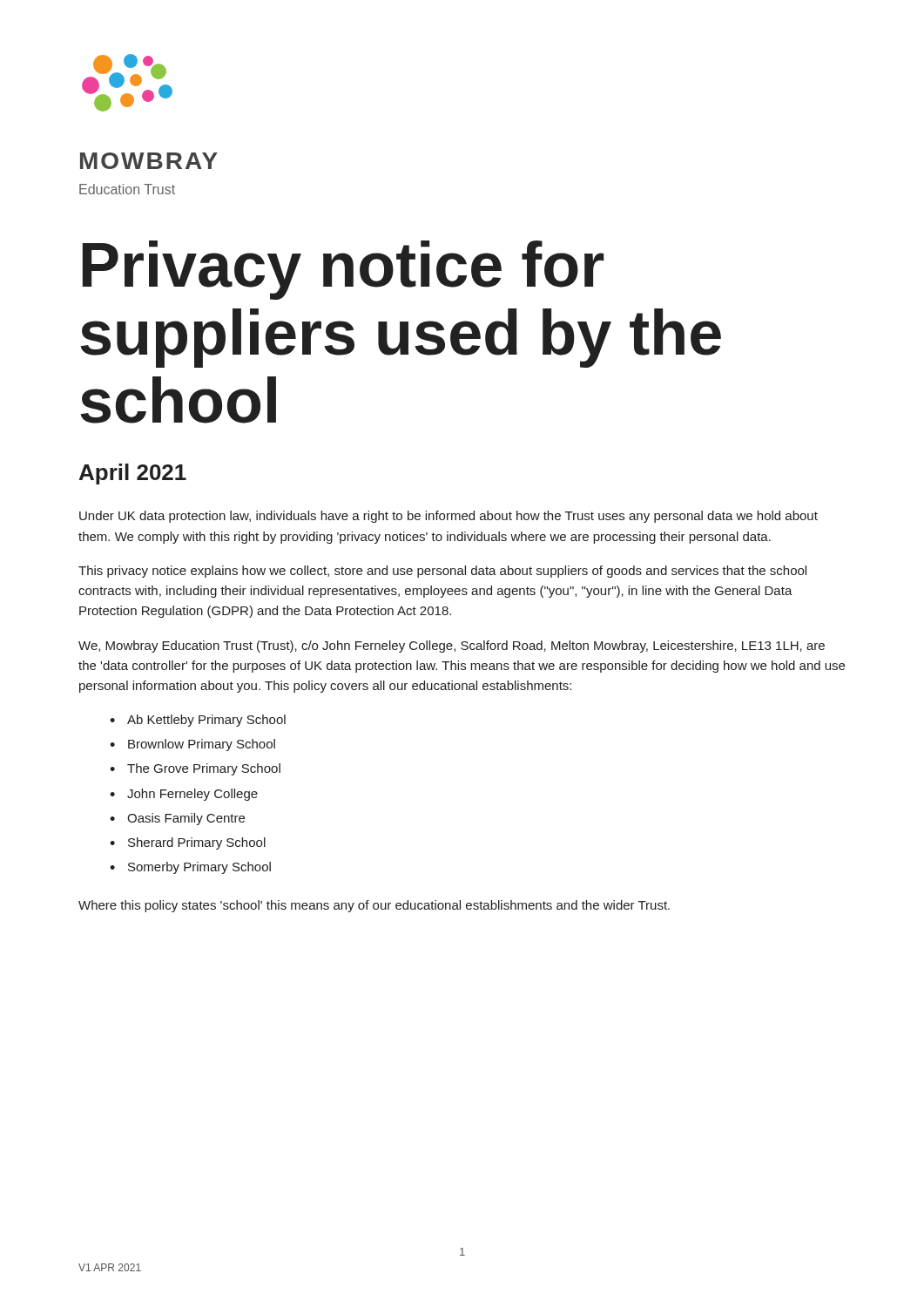The height and width of the screenshot is (1307, 924).
Task: Navigate to the region starting "This privacy notice explains how"
Action: 443,590
